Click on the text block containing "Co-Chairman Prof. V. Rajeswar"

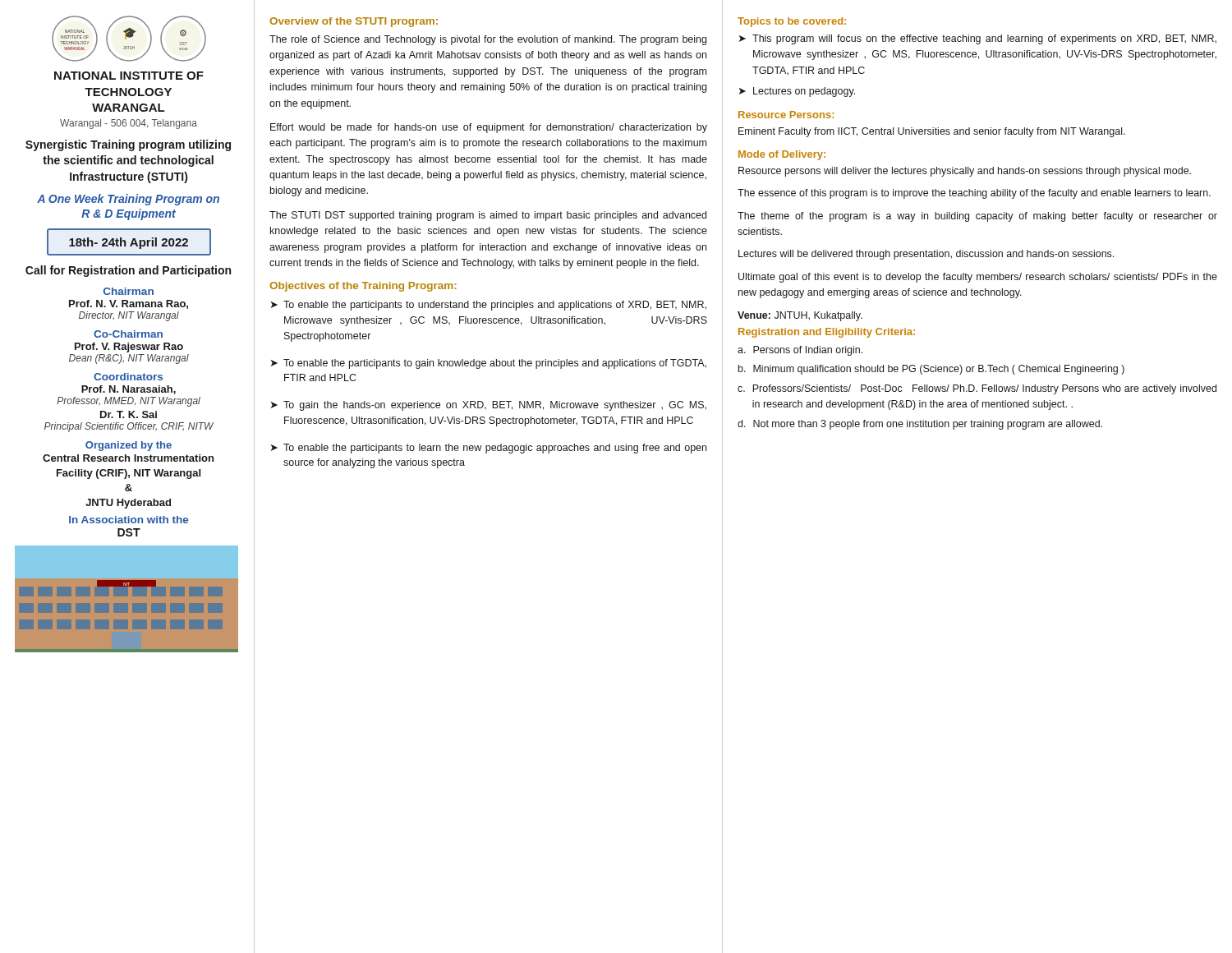129,346
